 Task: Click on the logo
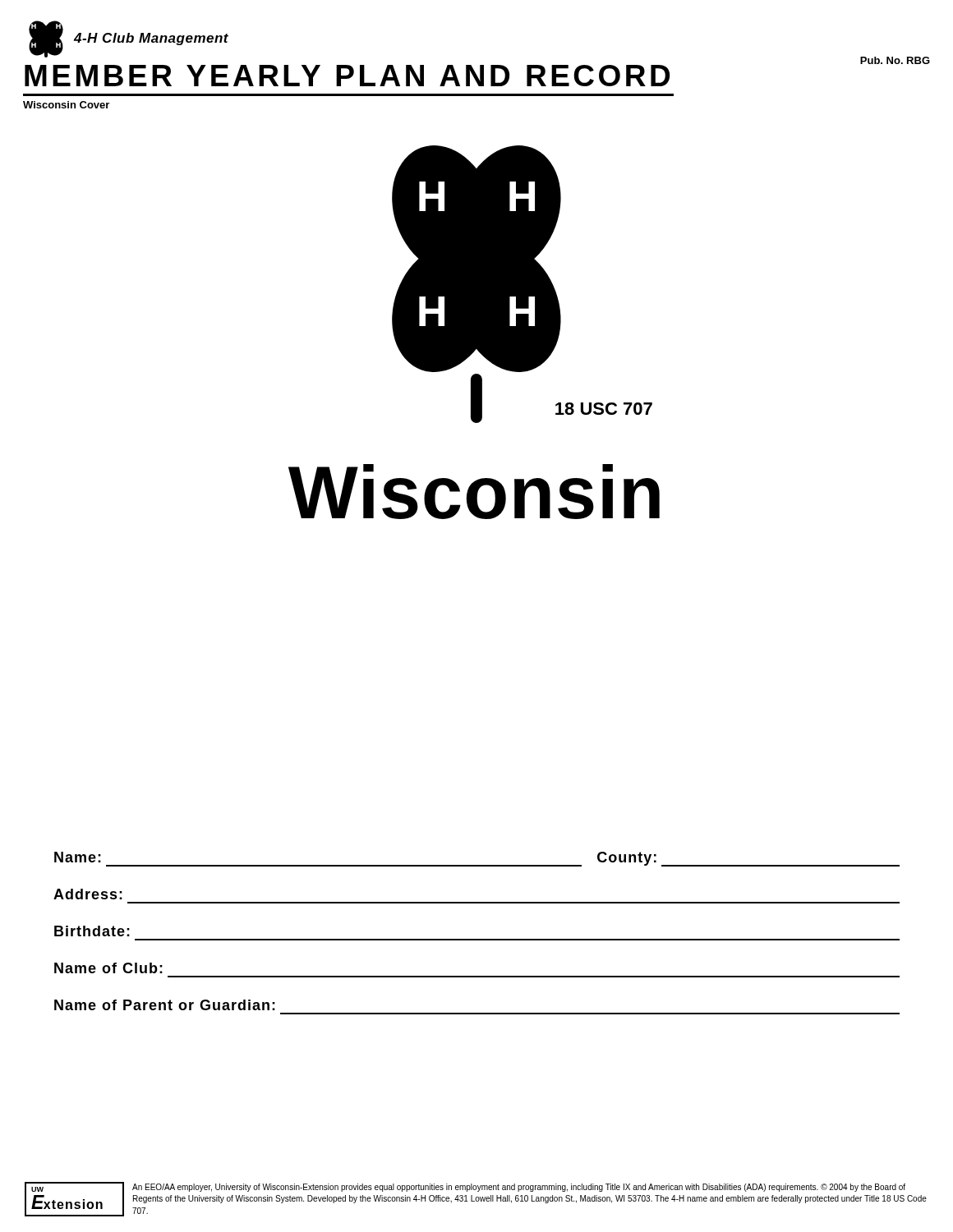(x=476, y=312)
